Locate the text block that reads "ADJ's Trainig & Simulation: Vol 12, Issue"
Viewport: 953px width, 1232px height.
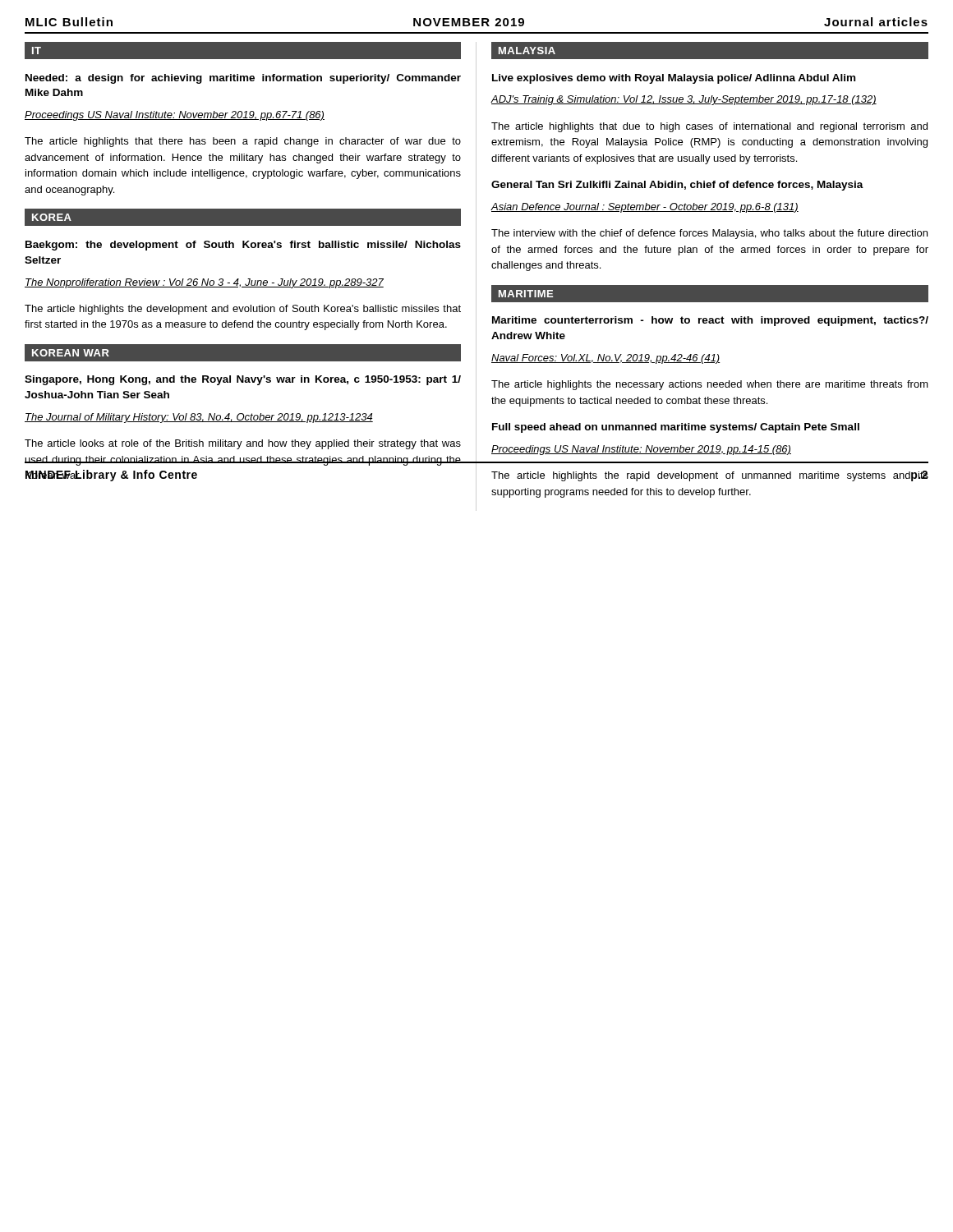710,100
